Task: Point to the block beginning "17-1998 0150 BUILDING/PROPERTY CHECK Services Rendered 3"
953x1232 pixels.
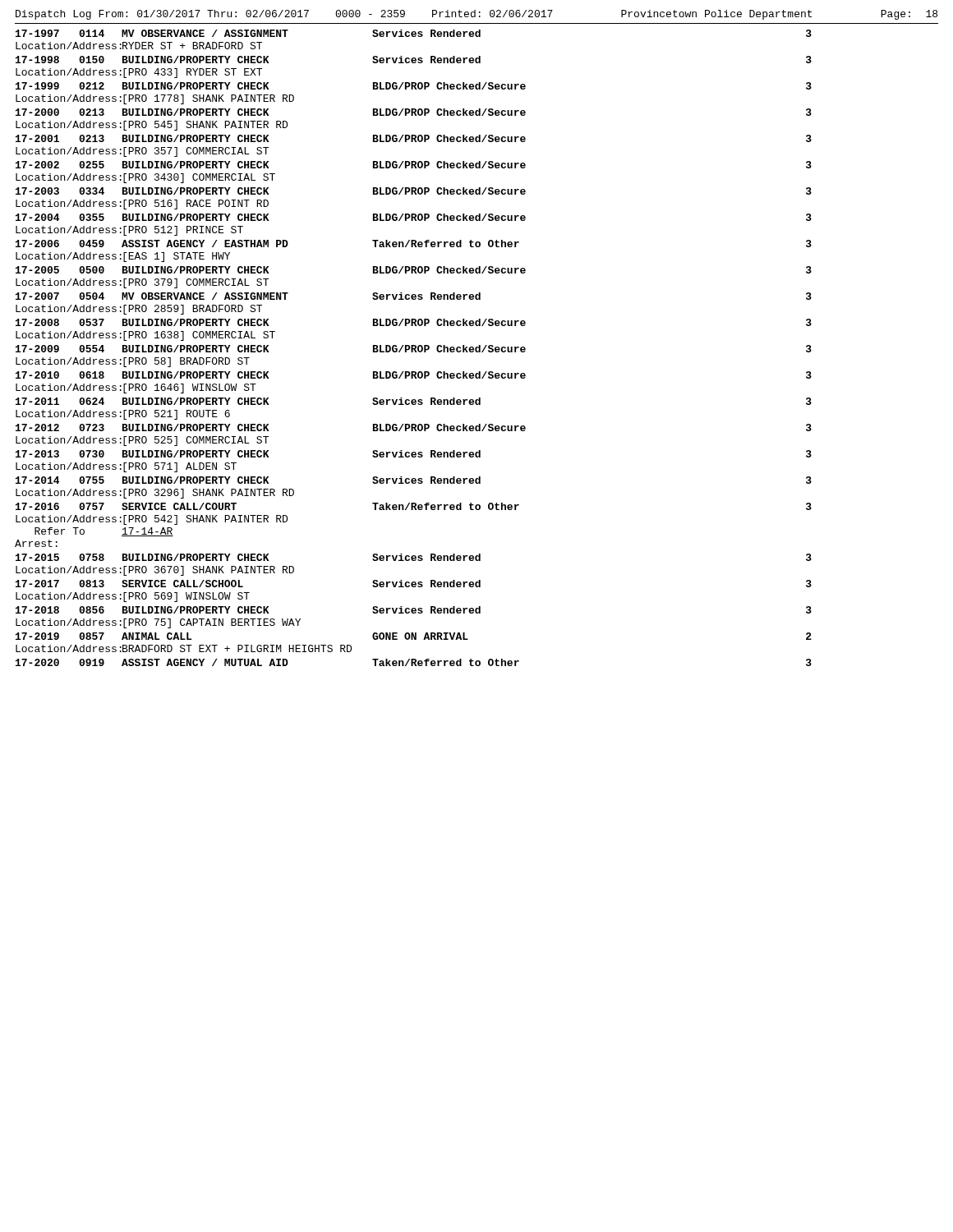Action: [x=476, y=67]
